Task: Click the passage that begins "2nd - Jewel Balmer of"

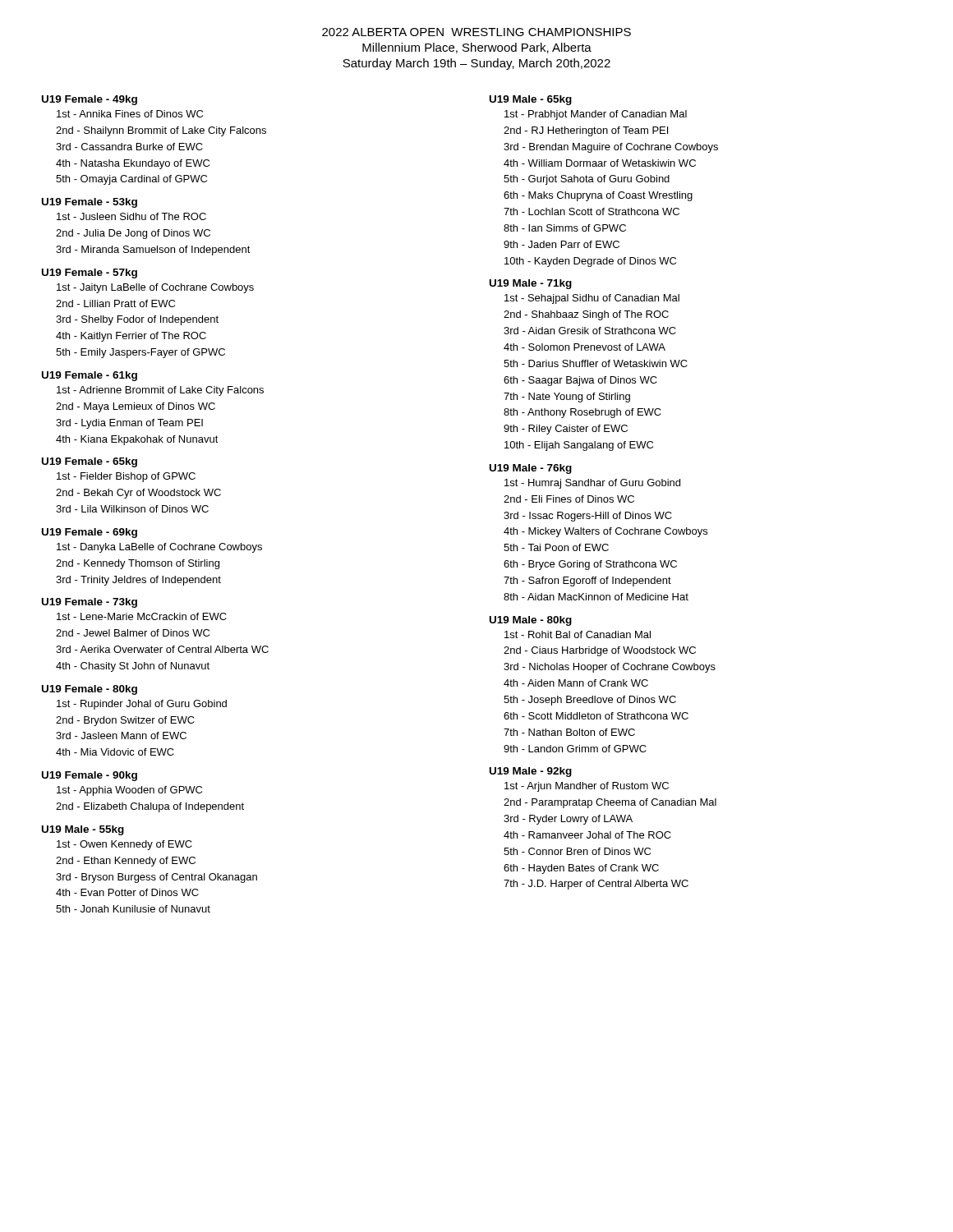Action: click(x=133, y=633)
